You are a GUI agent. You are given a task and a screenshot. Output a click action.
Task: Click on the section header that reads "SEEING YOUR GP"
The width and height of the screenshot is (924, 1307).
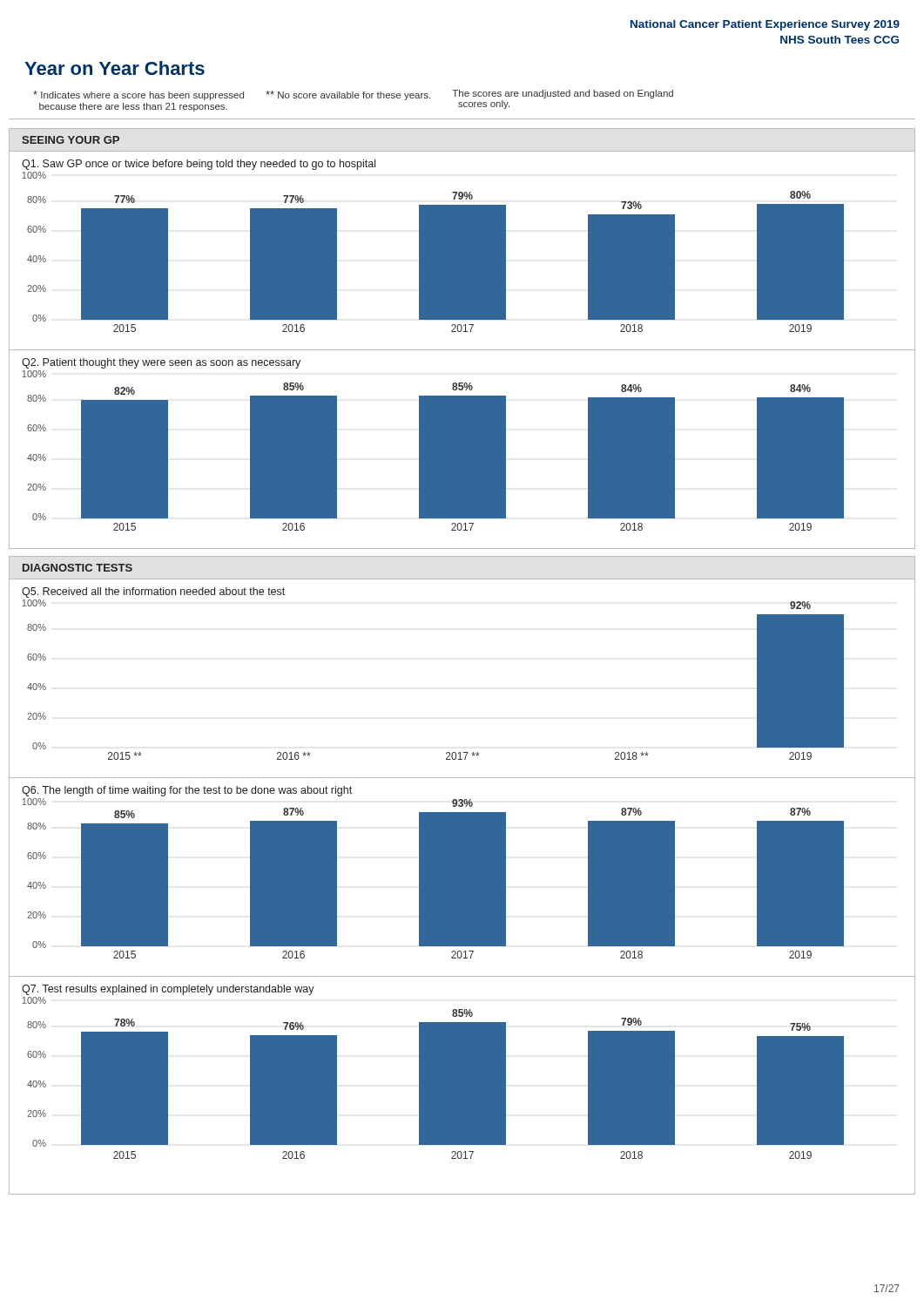pyautogui.click(x=71, y=140)
